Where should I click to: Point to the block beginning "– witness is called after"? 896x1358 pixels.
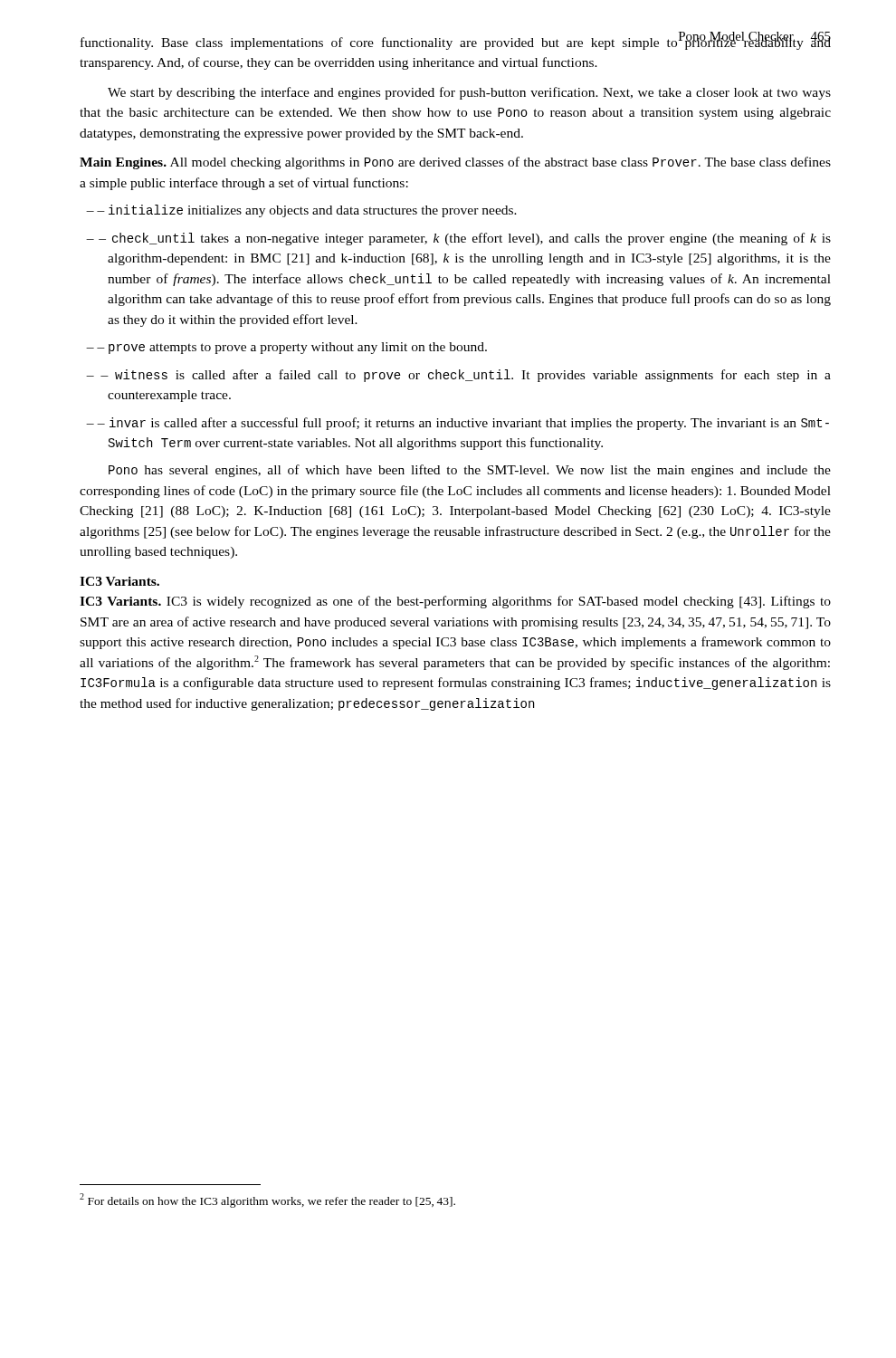coord(455,385)
